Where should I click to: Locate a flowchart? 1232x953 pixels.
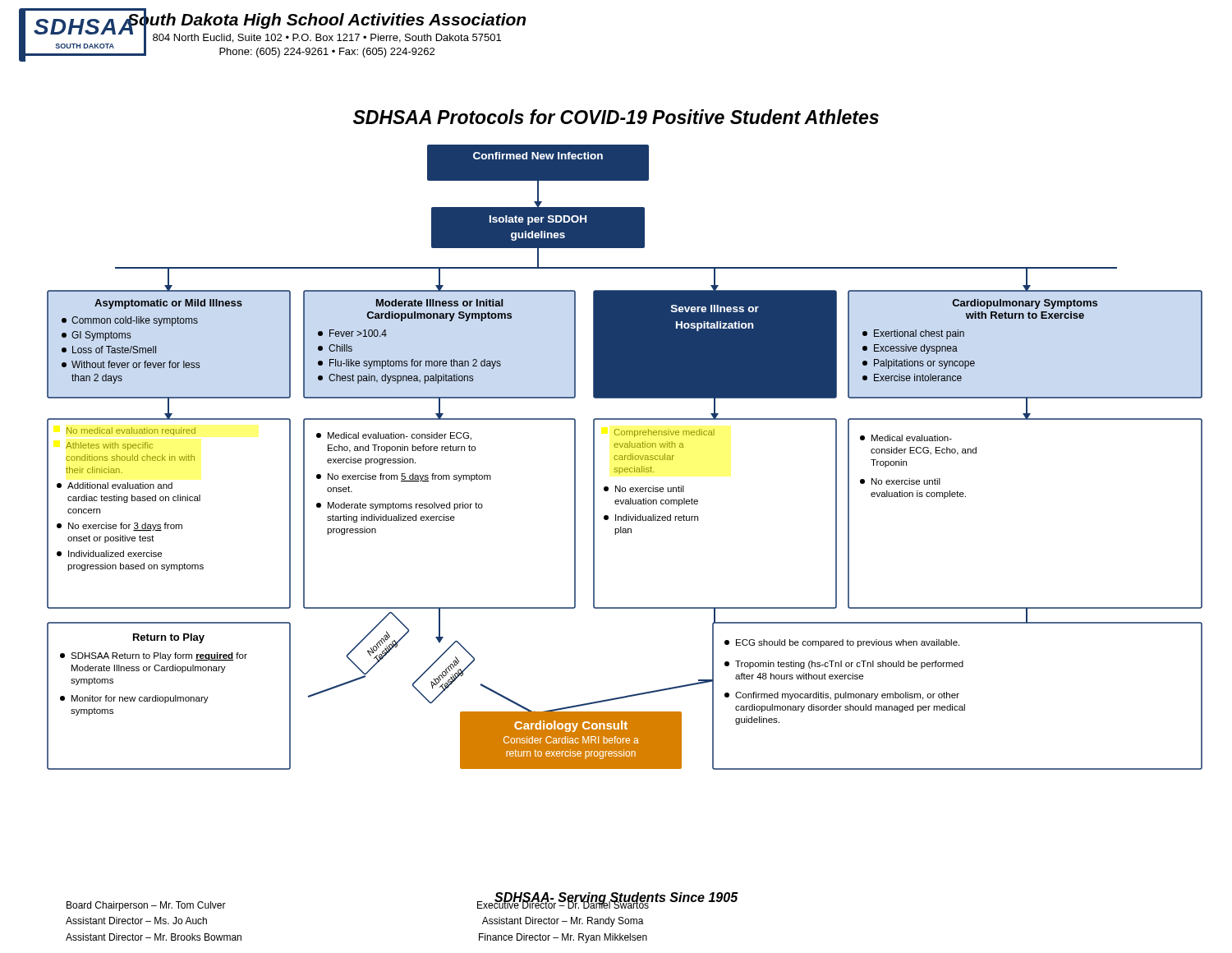[616, 481]
